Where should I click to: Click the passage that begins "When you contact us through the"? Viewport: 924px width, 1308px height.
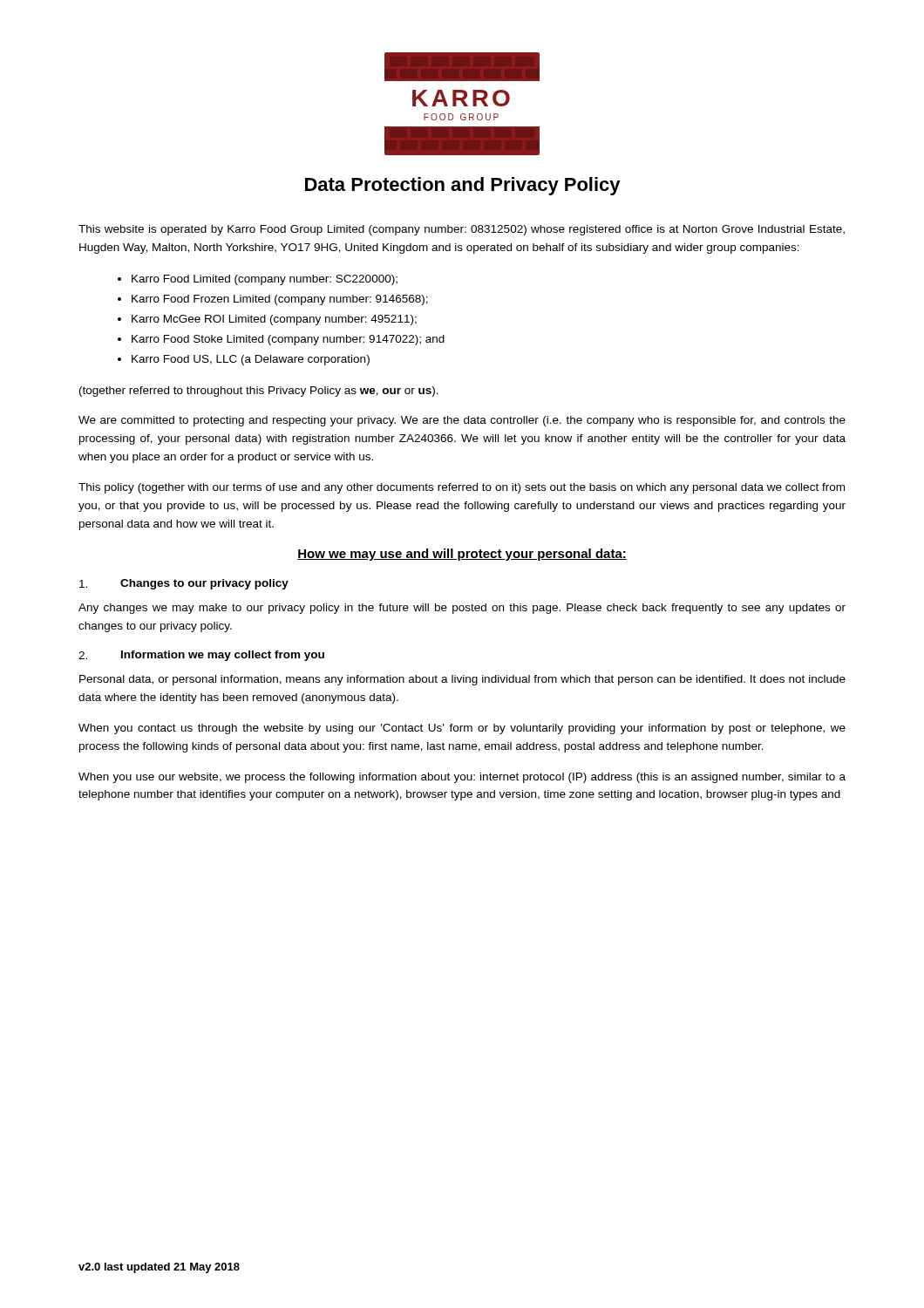click(x=462, y=737)
